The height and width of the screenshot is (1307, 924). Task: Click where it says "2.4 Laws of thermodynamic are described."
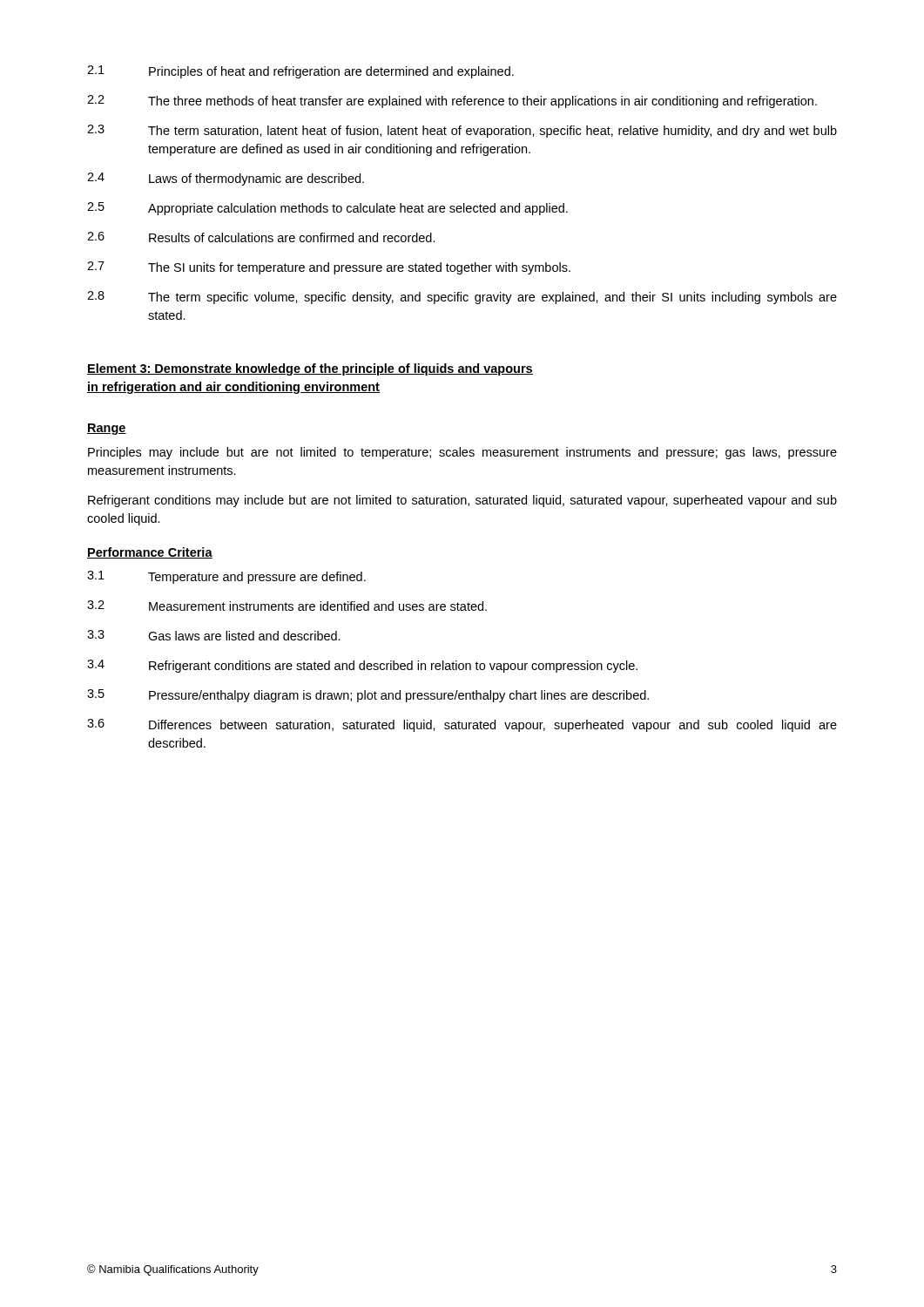point(226,179)
